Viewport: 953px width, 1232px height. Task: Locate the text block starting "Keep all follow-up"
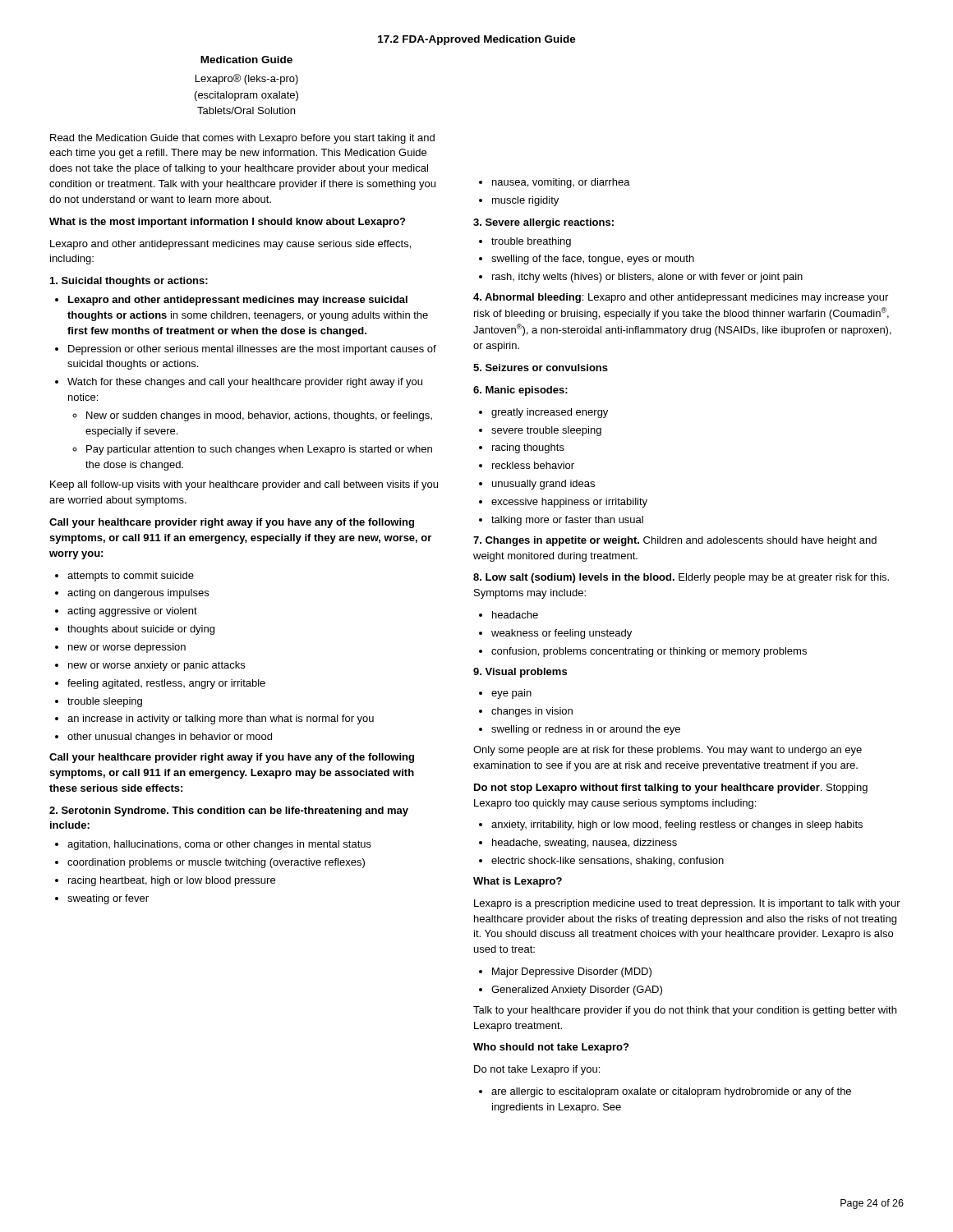(246, 493)
